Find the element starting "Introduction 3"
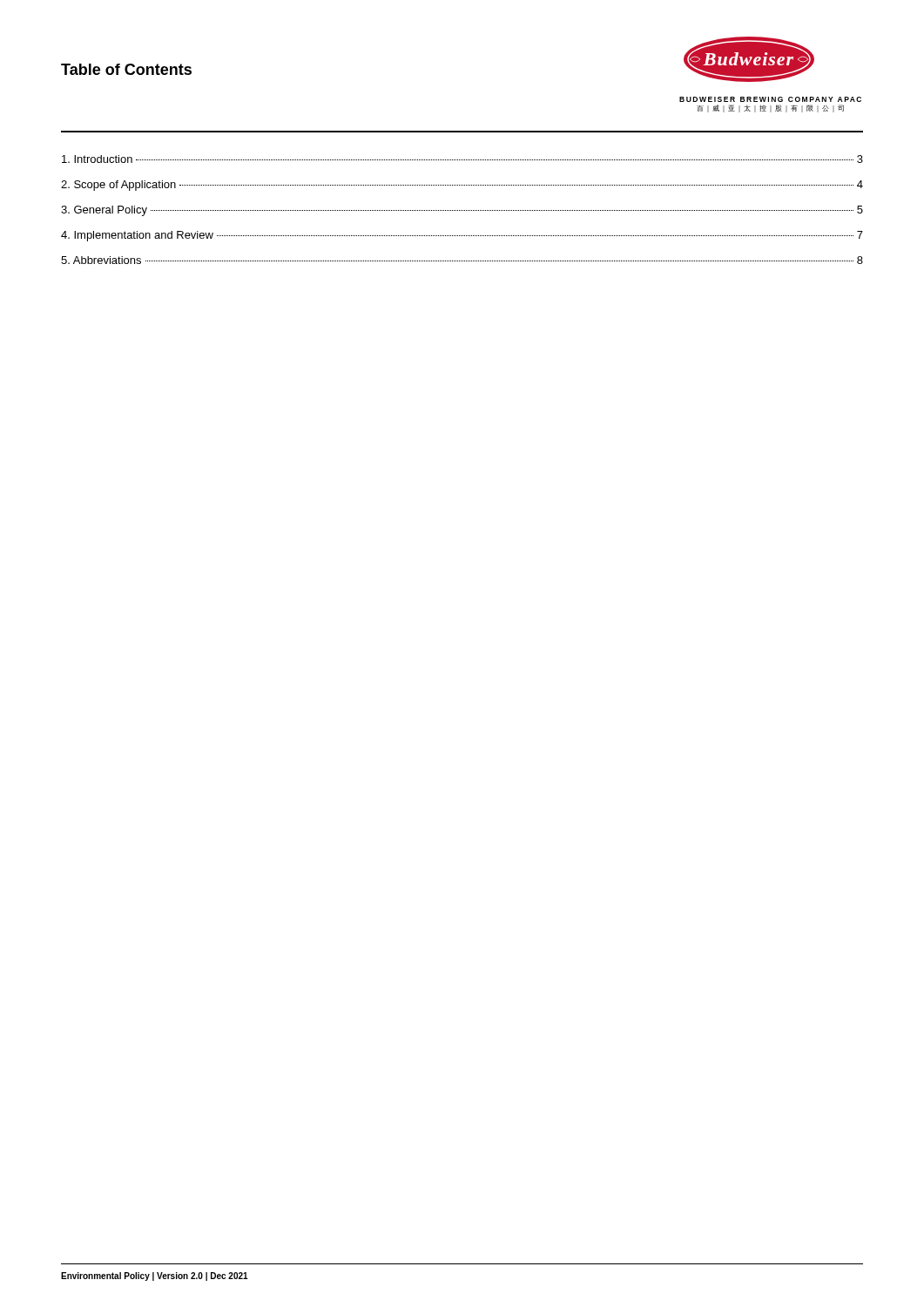The height and width of the screenshot is (1307, 924). click(x=462, y=159)
